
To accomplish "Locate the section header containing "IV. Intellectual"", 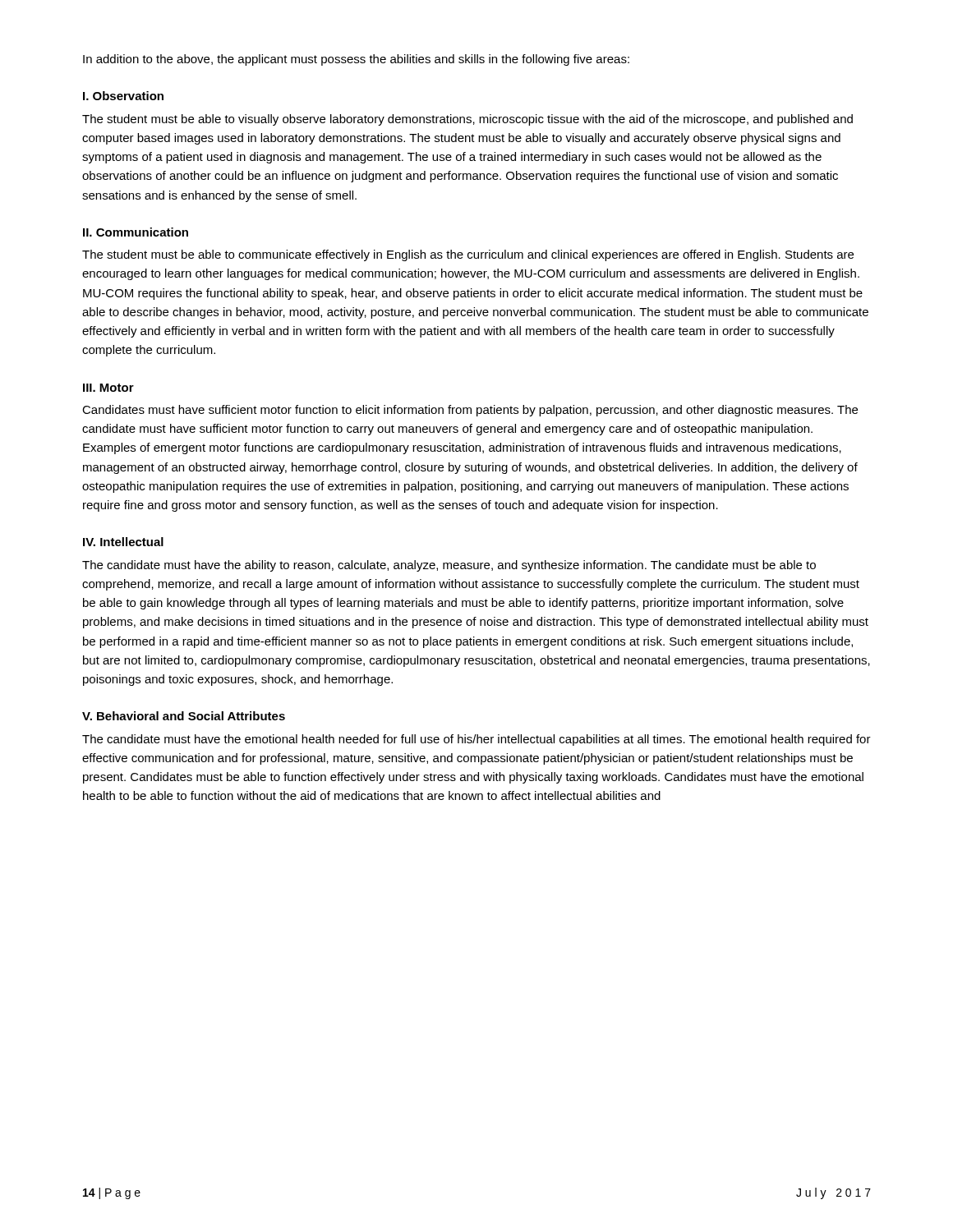I will (123, 542).
